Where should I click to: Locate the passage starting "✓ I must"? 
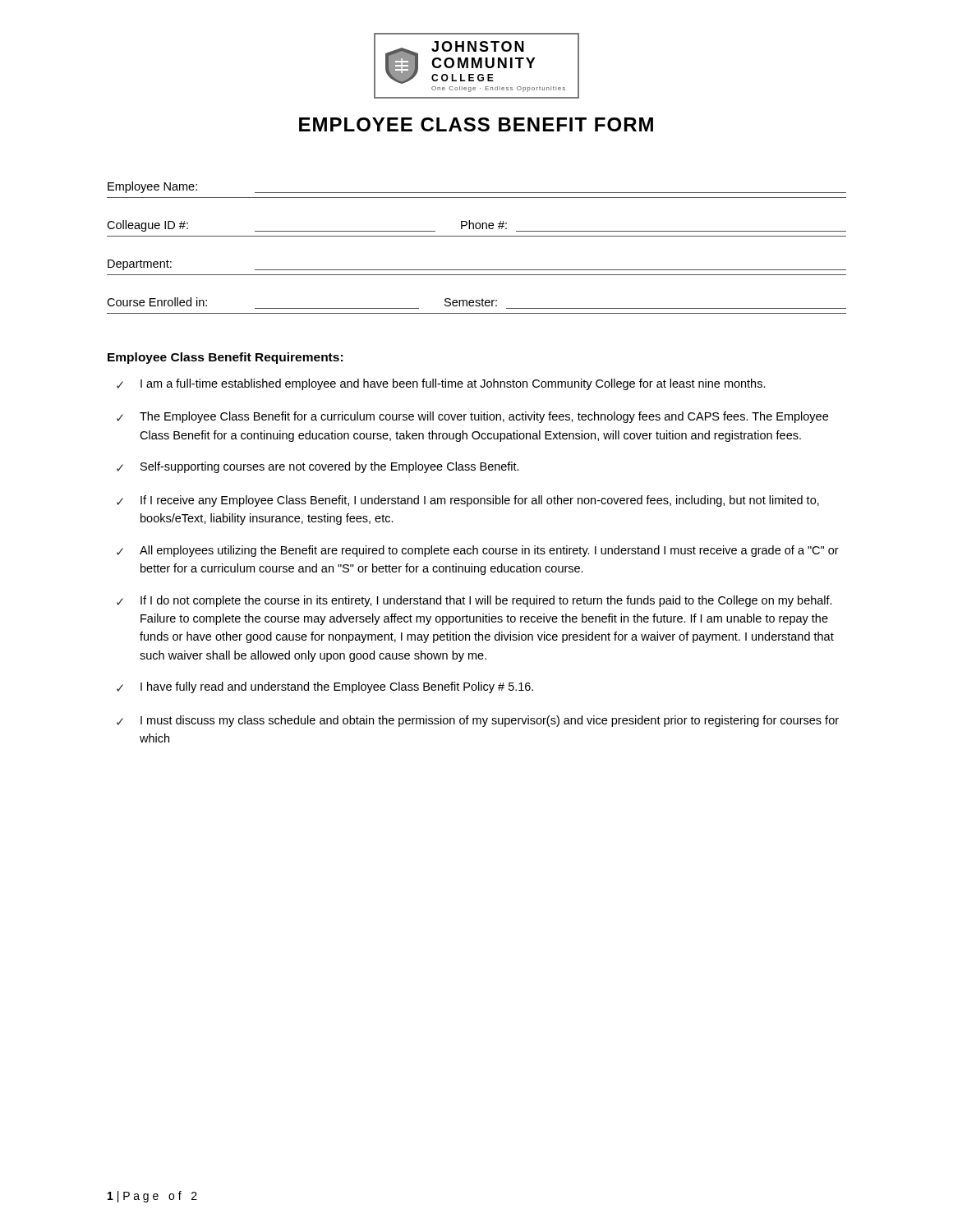point(481,729)
